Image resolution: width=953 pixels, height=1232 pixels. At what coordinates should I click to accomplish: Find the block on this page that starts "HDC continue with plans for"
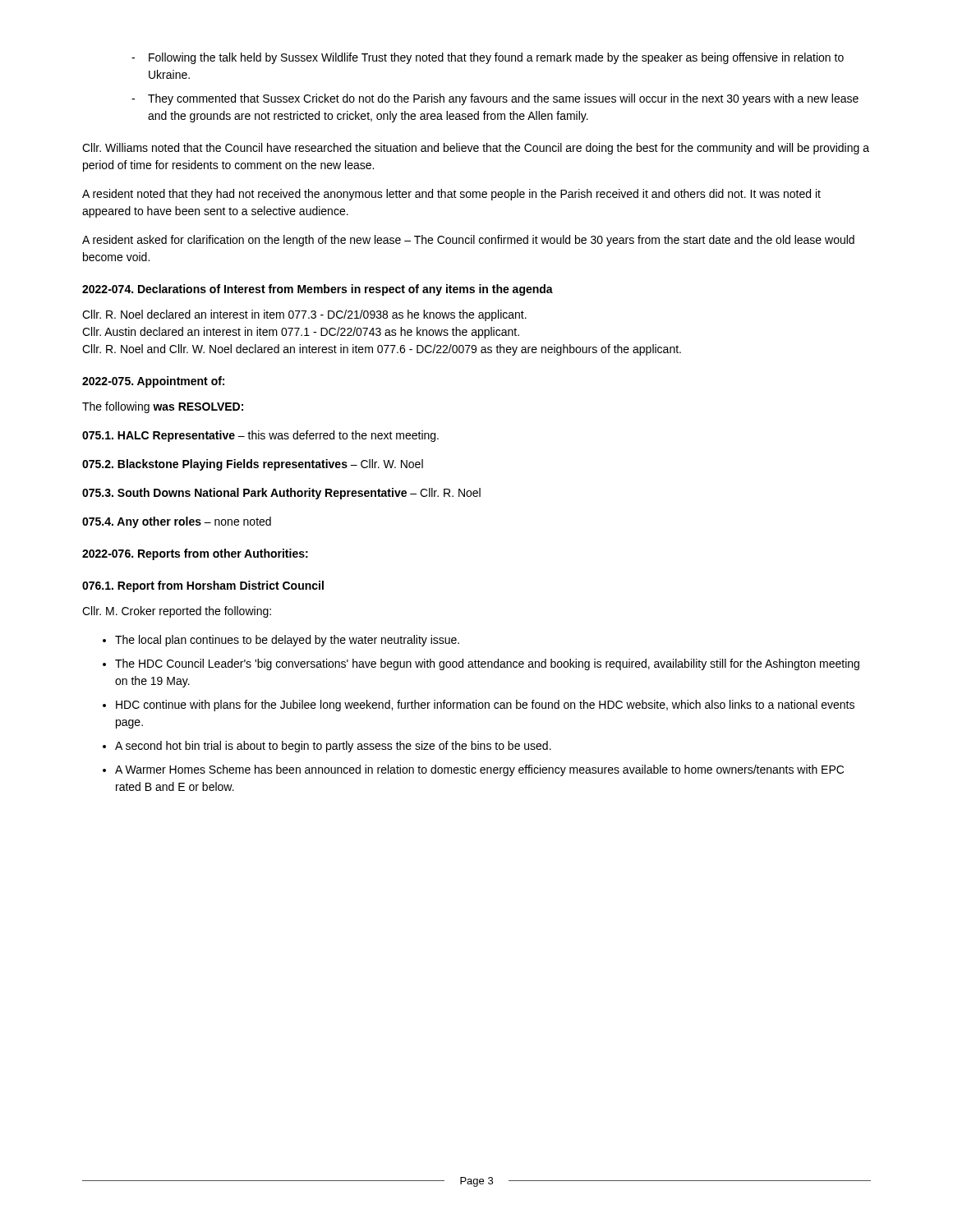493,714
